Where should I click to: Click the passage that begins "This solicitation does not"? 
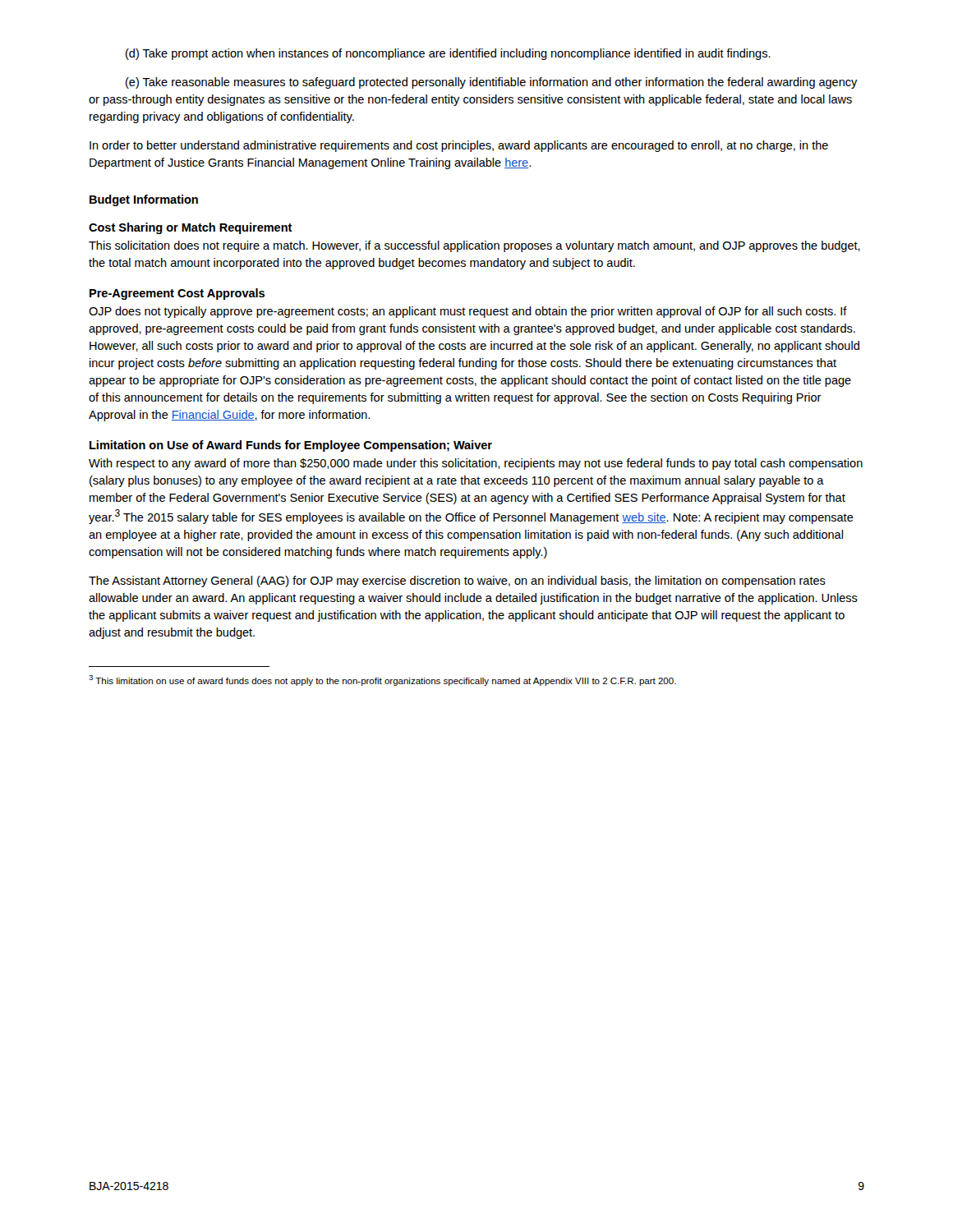[x=475, y=254]
